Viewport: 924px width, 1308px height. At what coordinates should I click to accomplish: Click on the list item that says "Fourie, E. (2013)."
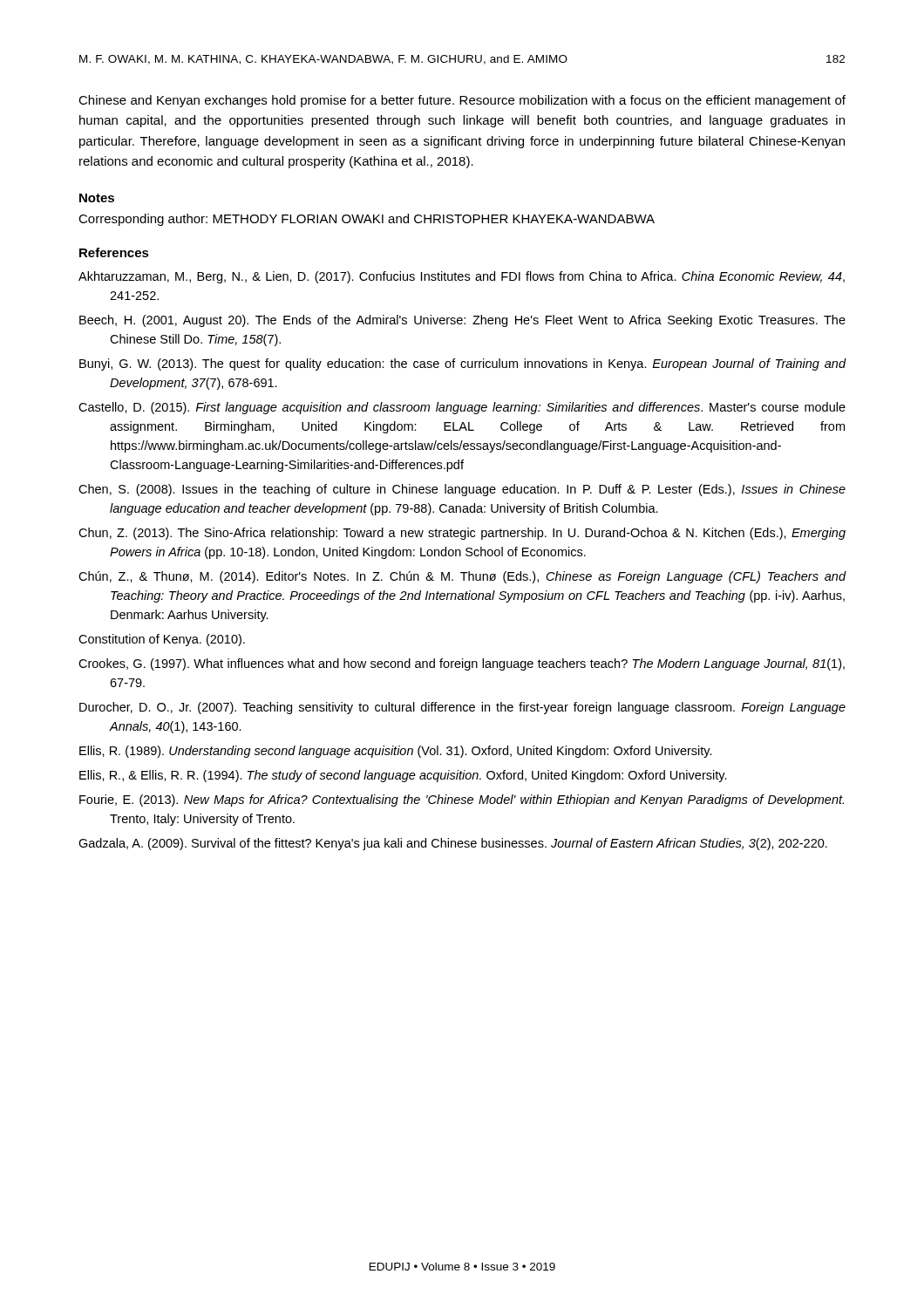point(462,809)
